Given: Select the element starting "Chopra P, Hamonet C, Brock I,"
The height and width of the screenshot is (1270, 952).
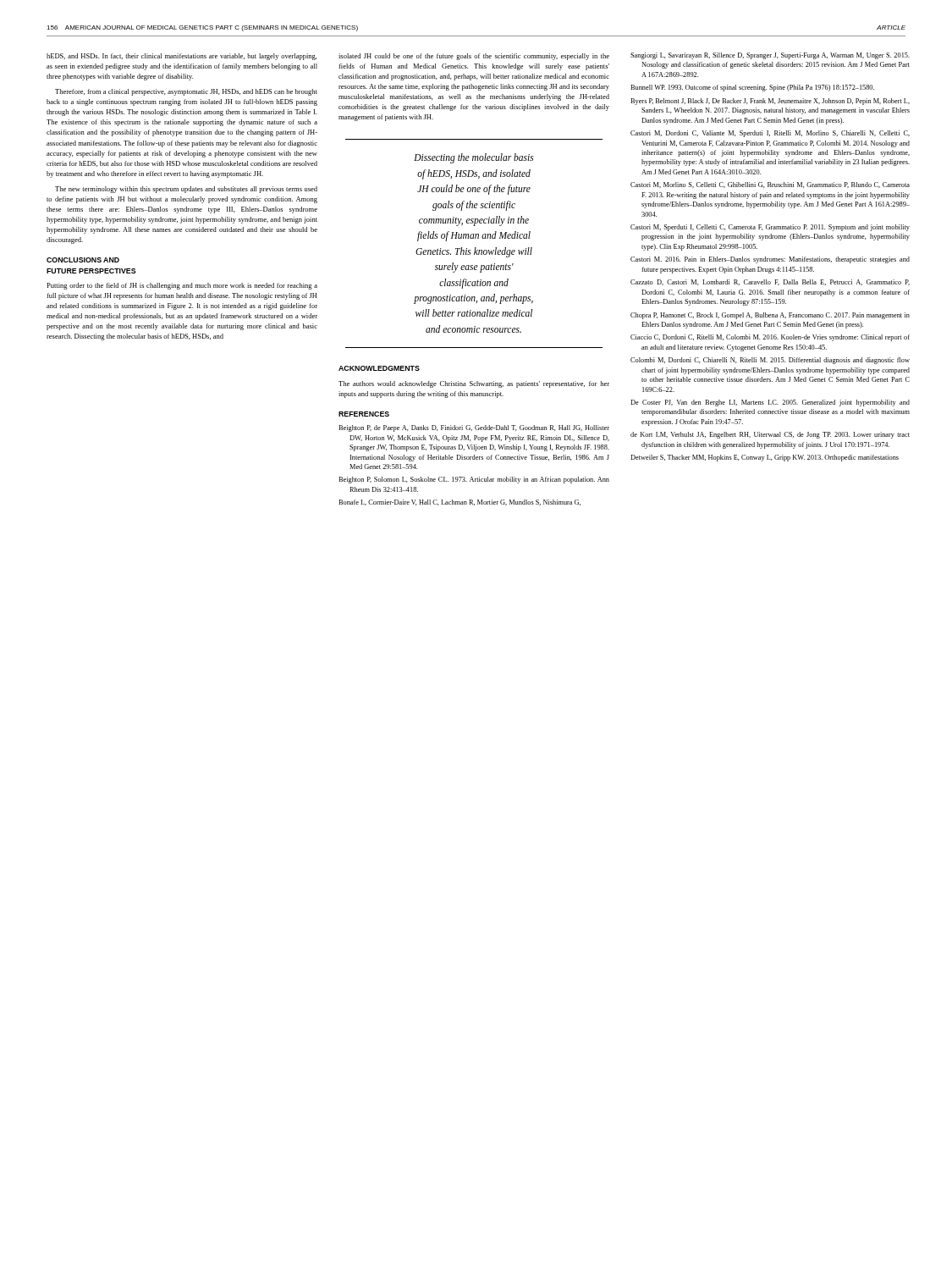Looking at the screenshot, I should click(770, 320).
